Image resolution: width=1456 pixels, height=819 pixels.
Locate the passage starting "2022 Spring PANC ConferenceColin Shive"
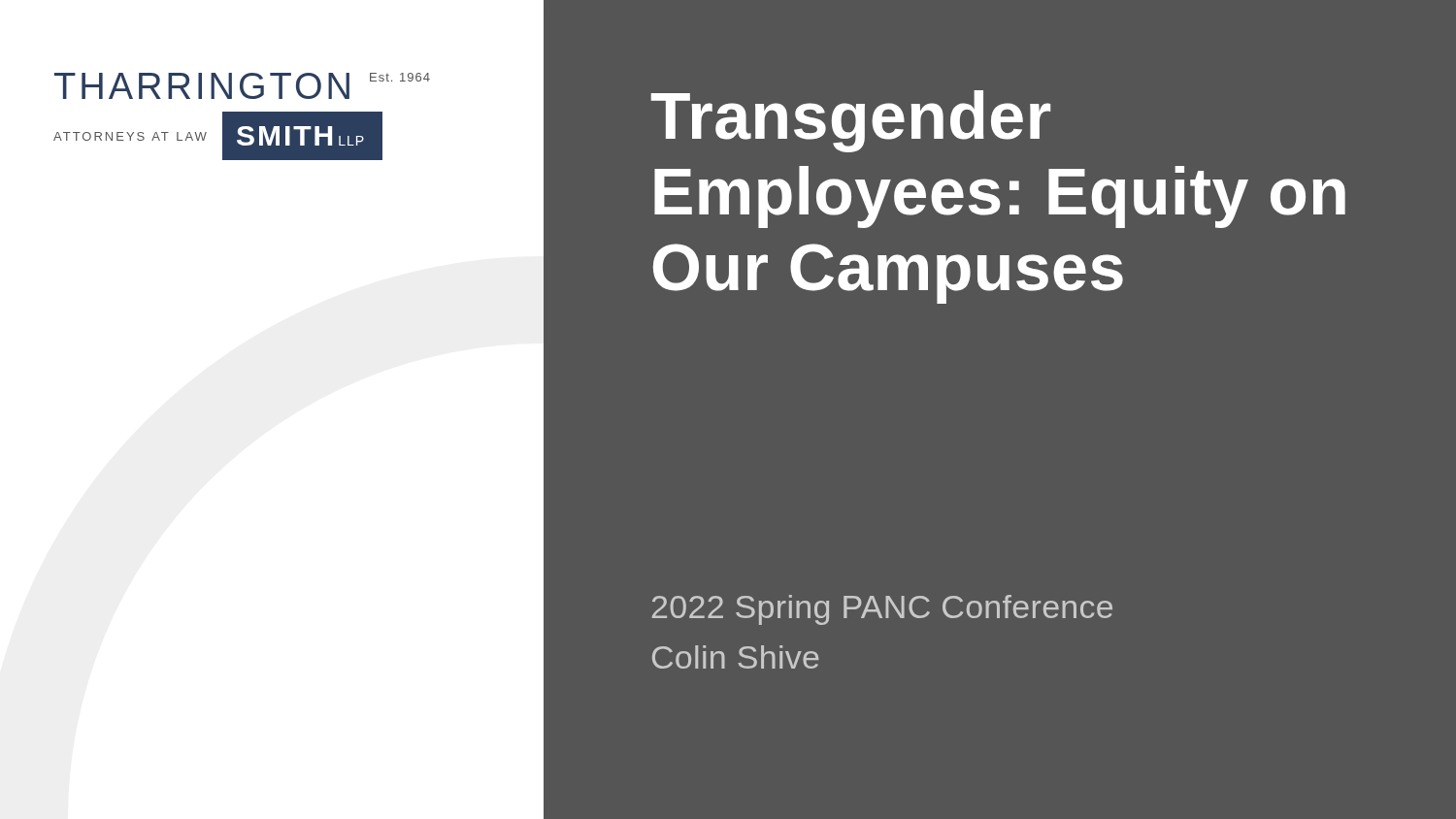point(1014,632)
